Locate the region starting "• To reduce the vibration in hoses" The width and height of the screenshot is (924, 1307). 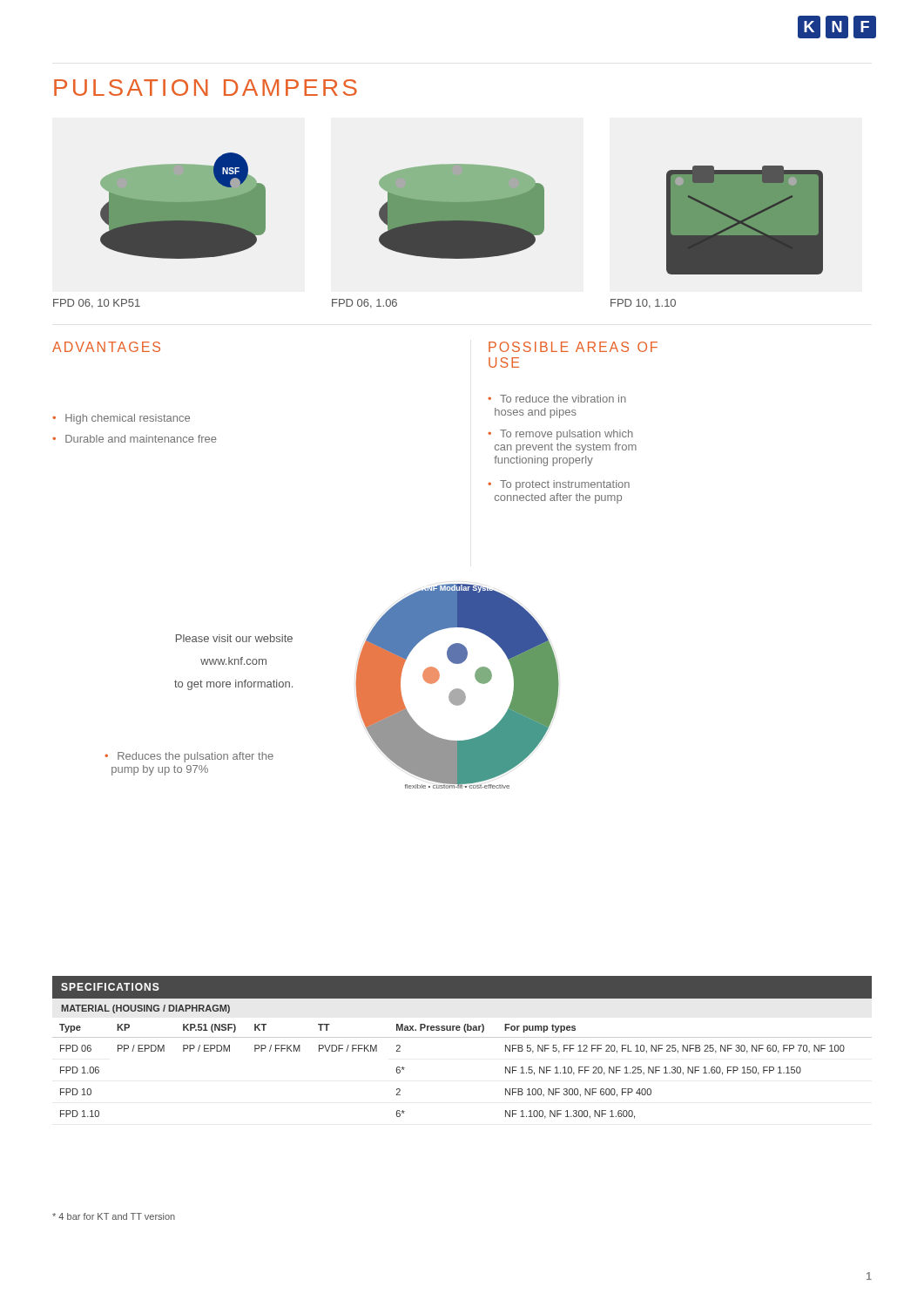pyautogui.click(x=557, y=405)
